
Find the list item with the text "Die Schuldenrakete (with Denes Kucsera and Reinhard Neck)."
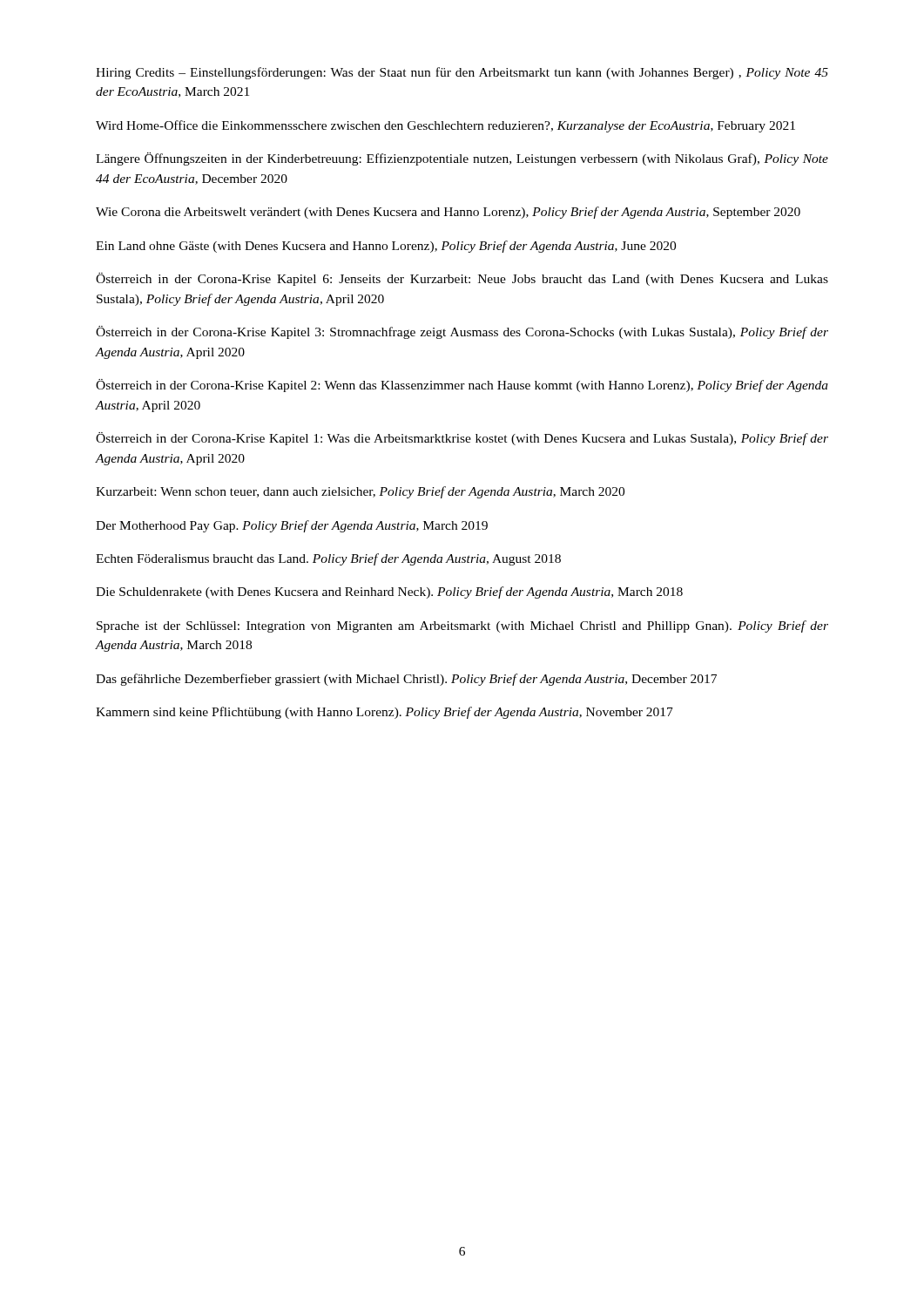(x=389, y=592)
